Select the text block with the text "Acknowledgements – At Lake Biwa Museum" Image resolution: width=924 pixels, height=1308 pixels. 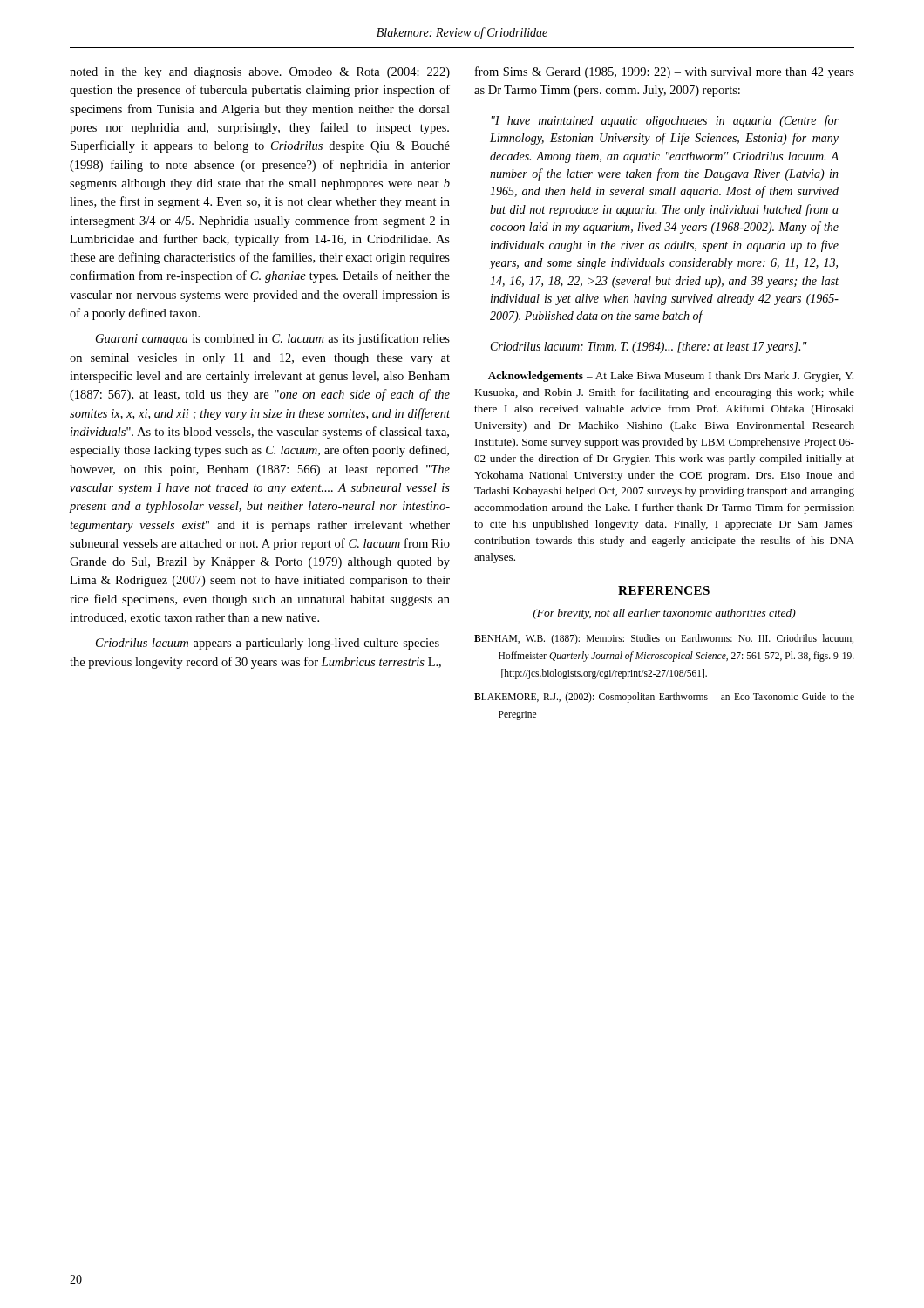664,467
